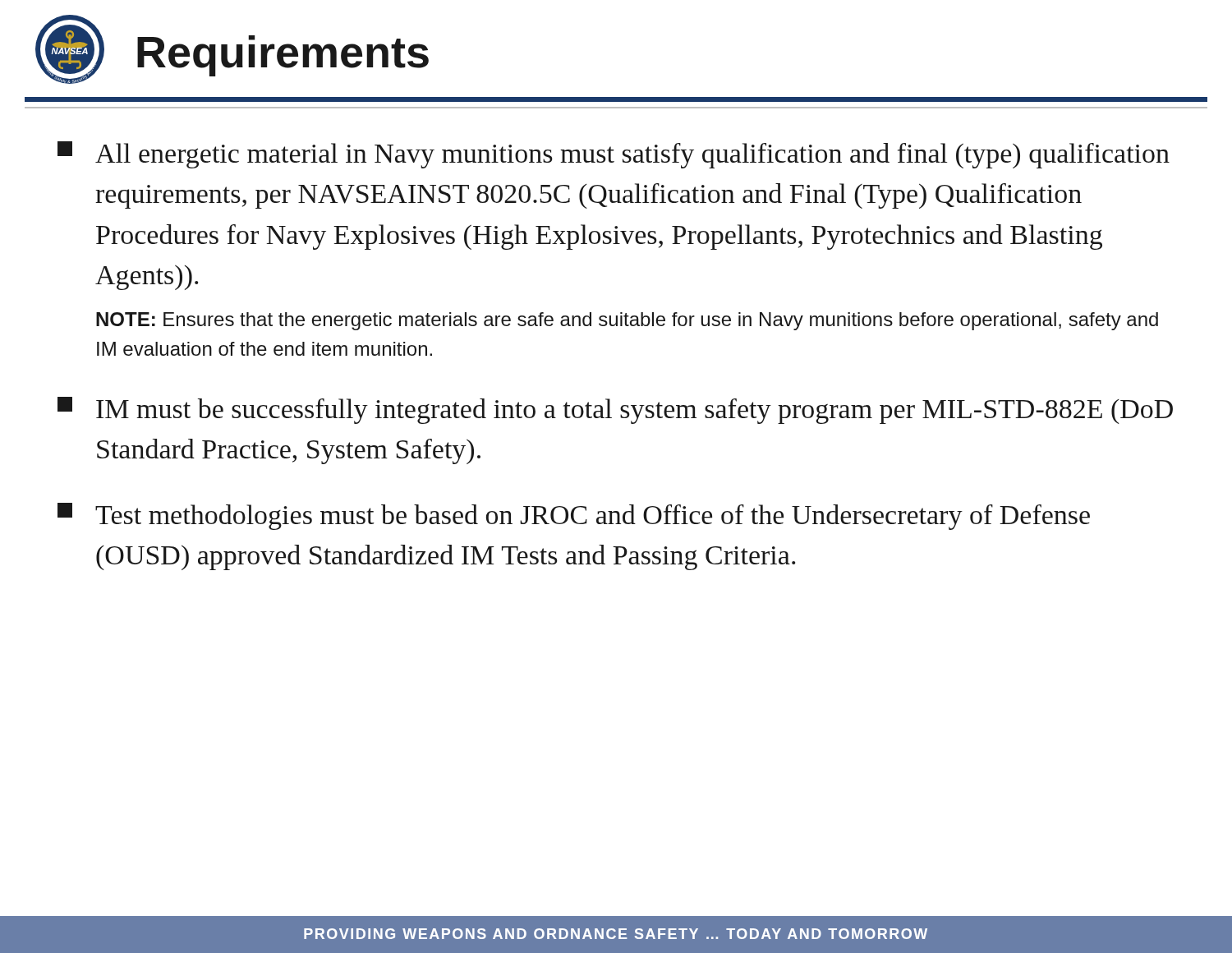Click on the list item that says "All energetic material in Navy munitions must"
Image resolution: width=1232 pixels, height=953 pixels.
pyautogui.click(x=620, y=249)
